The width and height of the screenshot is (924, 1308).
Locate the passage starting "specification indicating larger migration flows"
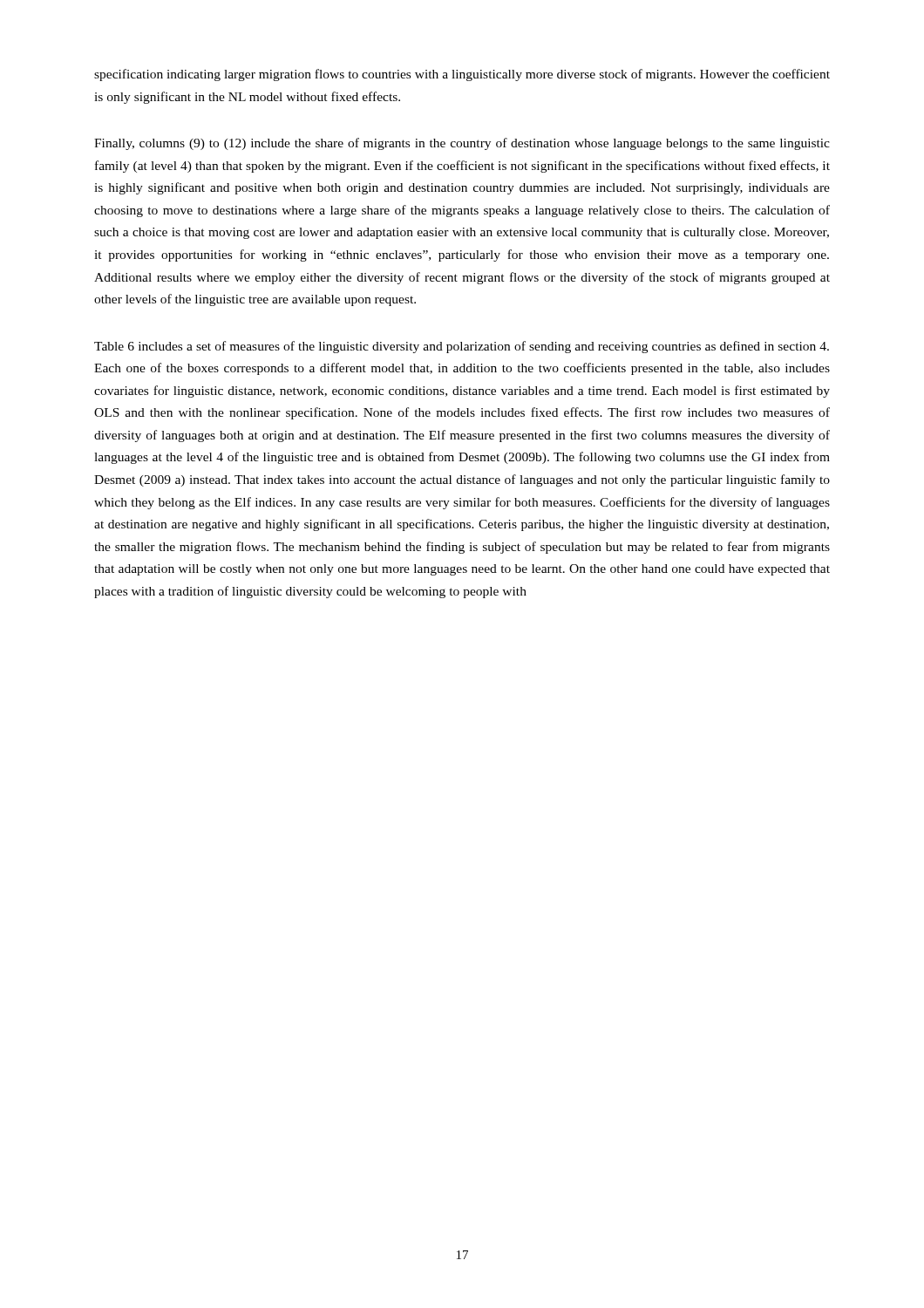462,85
